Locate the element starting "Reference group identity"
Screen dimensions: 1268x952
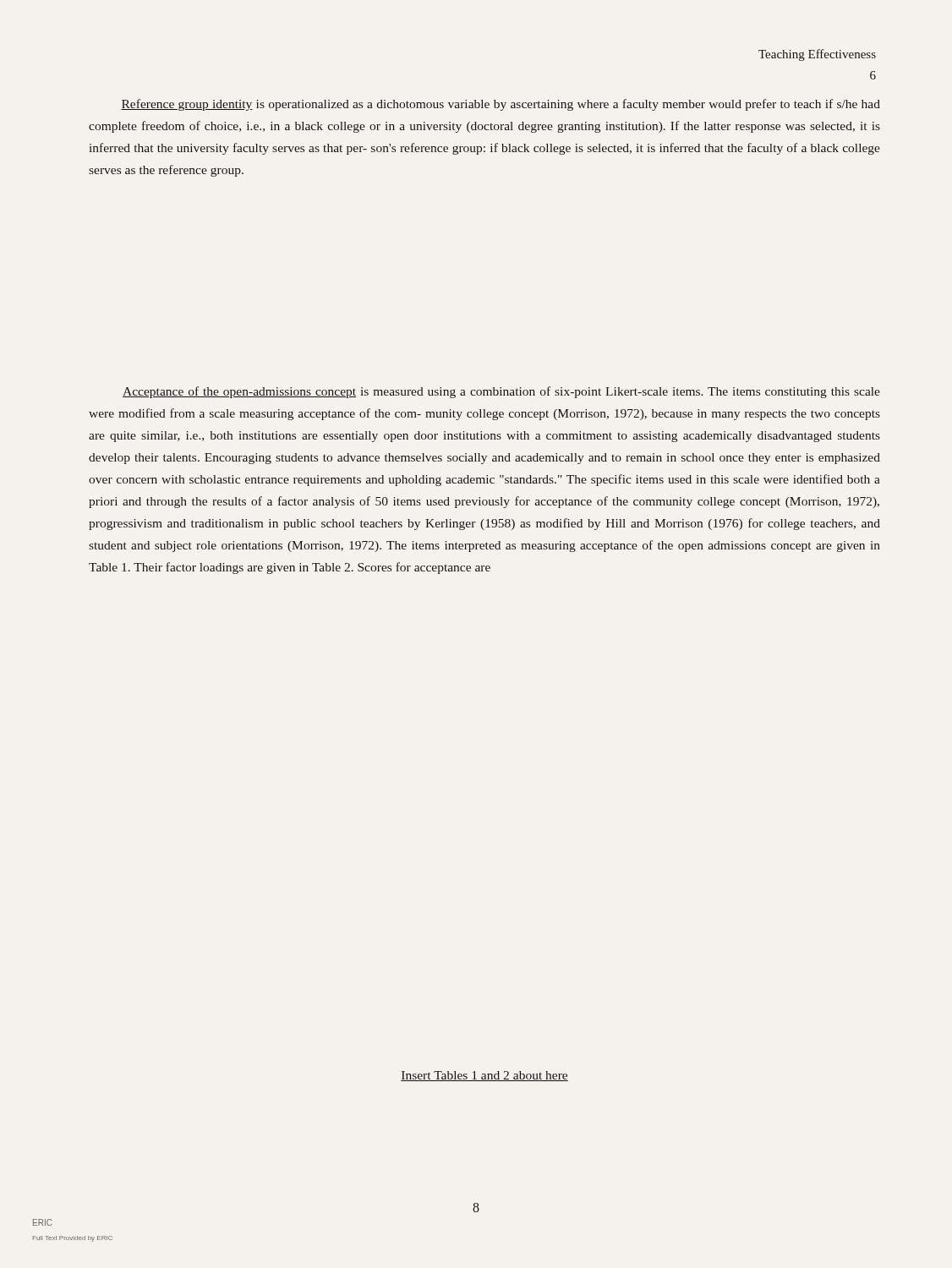point(484,137)
